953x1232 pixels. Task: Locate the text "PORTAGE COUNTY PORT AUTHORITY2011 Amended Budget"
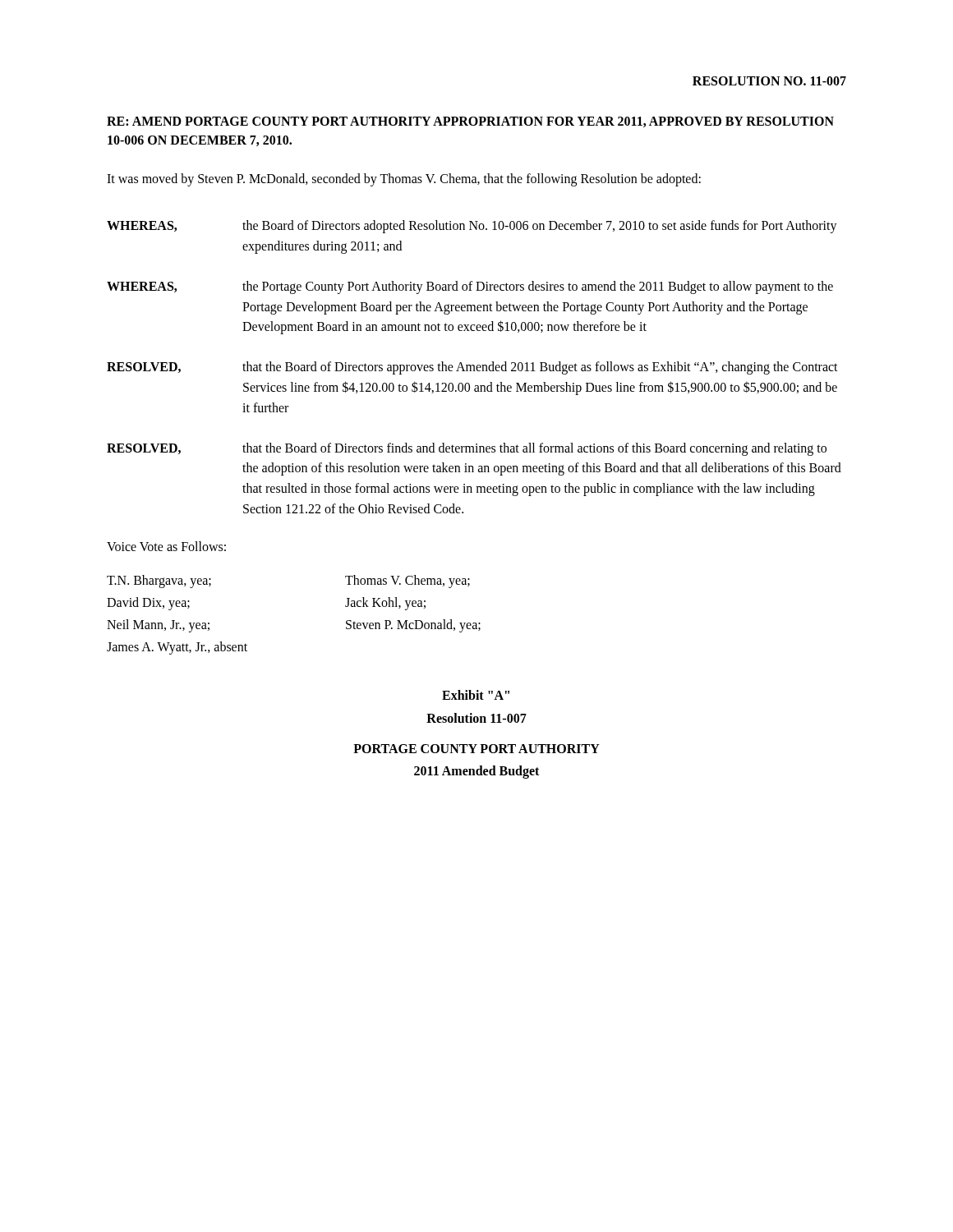click(476, 760)
